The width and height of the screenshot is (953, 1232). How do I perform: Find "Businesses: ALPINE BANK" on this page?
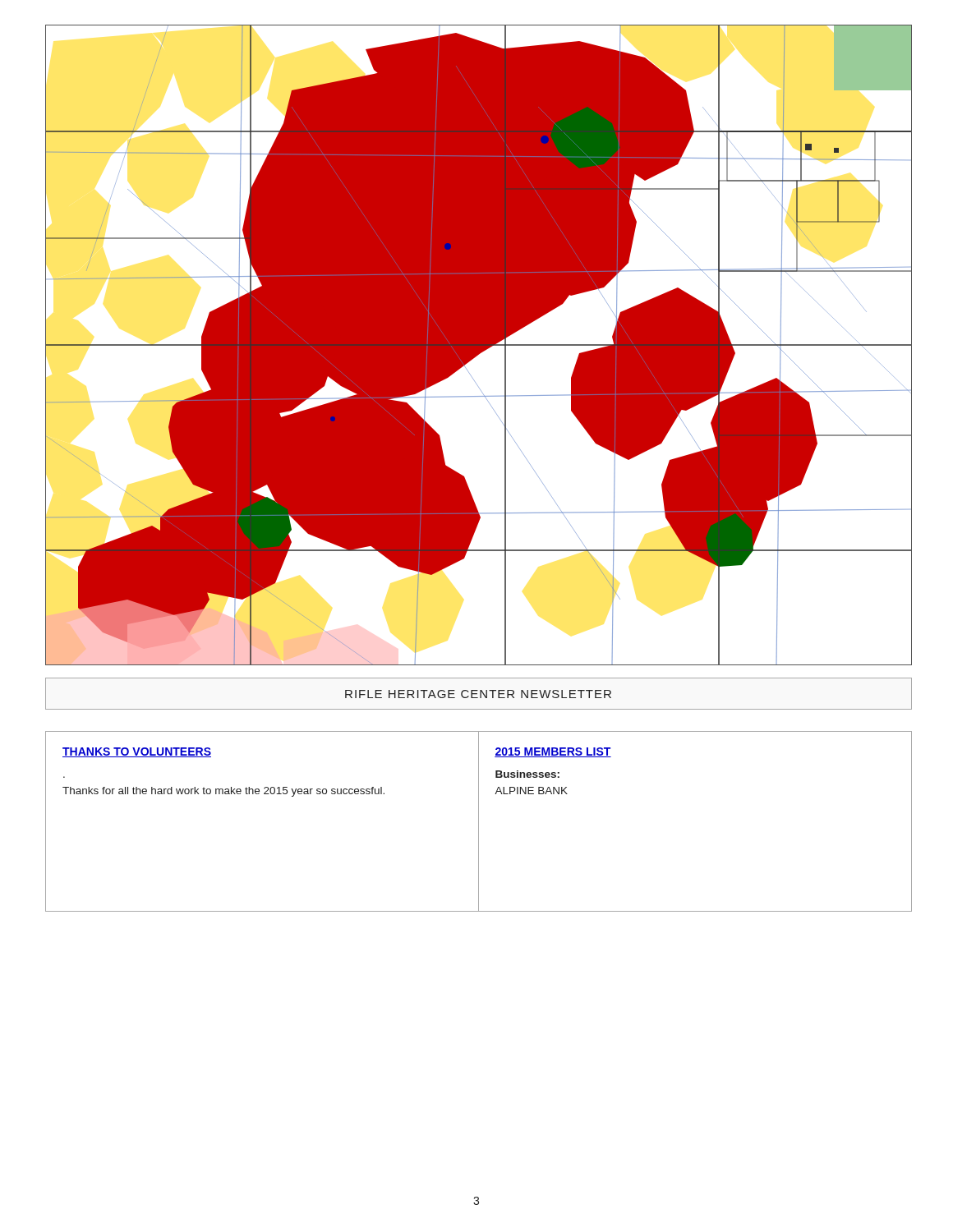tap(531, 782)
